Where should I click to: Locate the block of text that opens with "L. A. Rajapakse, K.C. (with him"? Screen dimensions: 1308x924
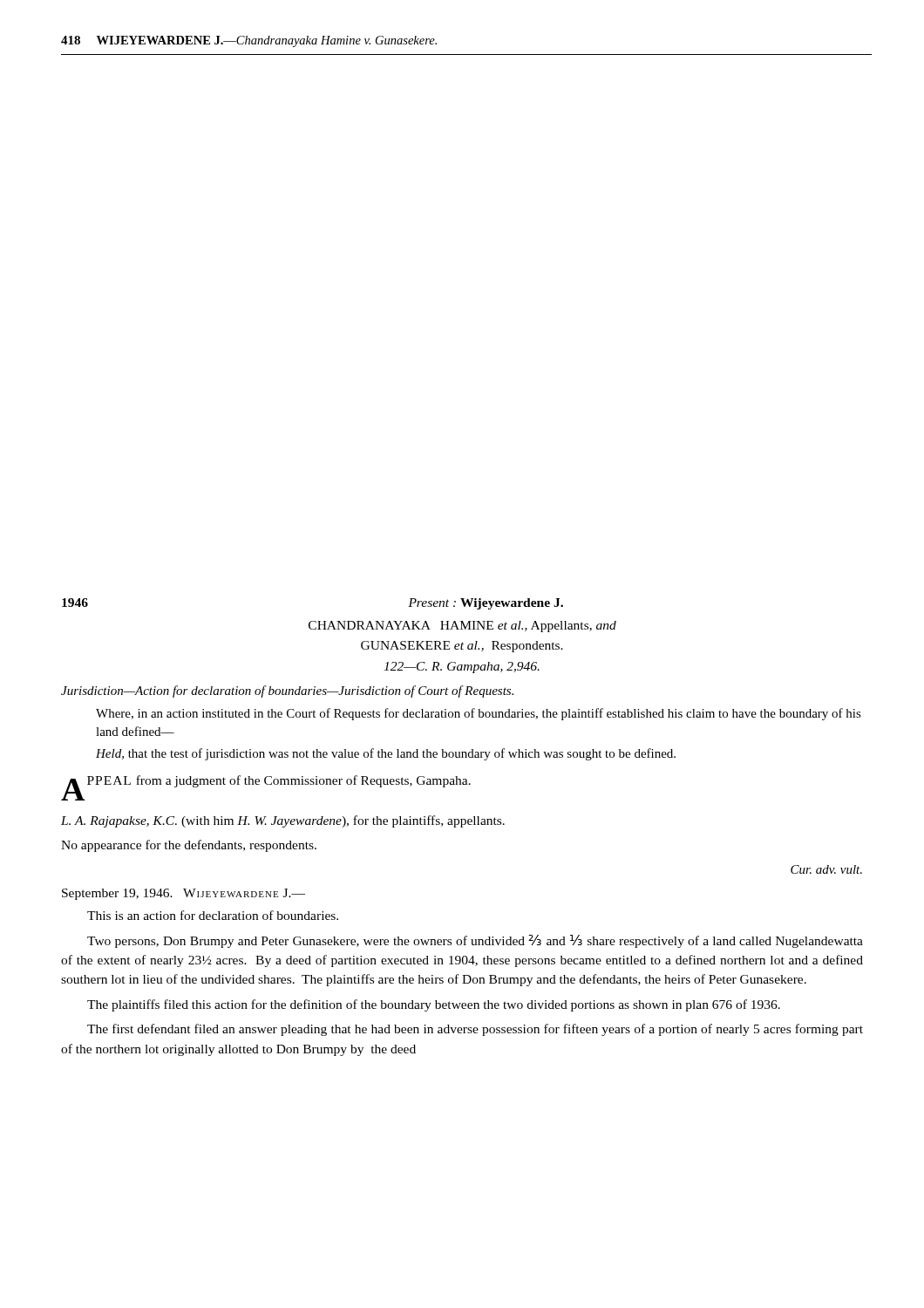click(x=283, y=820)
